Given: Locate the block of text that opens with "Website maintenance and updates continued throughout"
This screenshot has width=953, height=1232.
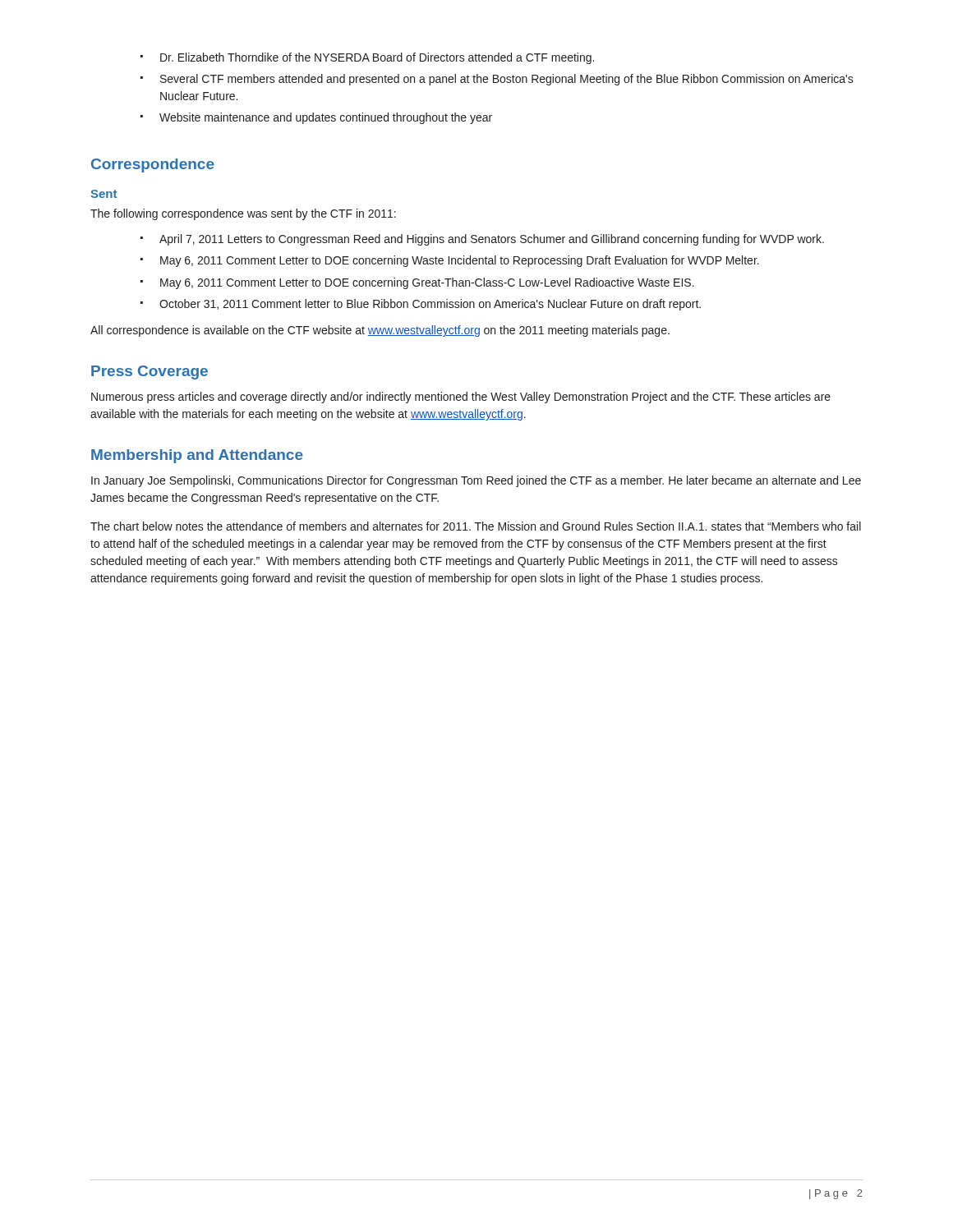Looking at the screenshot, I should click(501, 117).
